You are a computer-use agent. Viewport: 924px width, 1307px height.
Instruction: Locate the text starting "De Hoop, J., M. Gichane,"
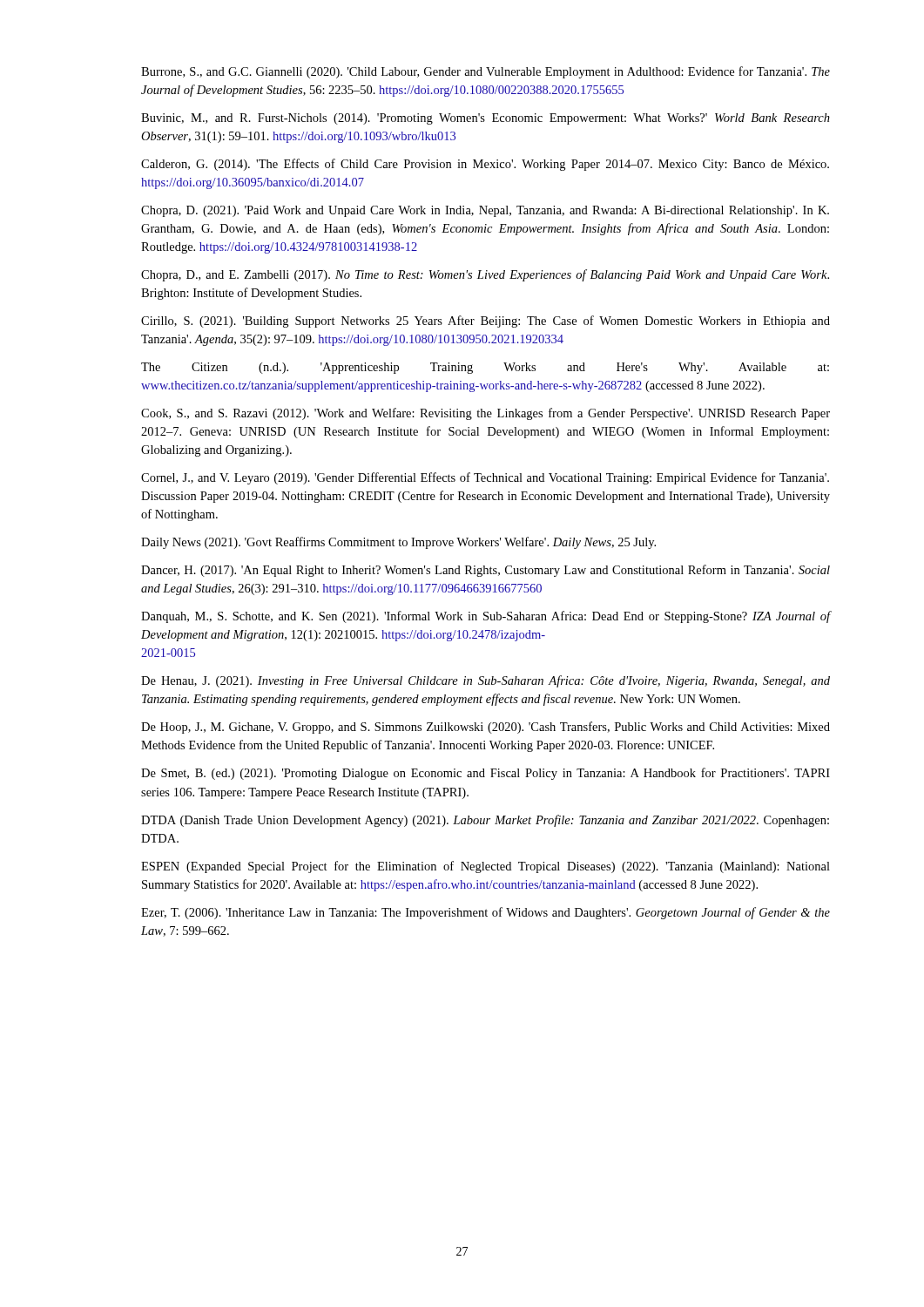tap(462, 737)
